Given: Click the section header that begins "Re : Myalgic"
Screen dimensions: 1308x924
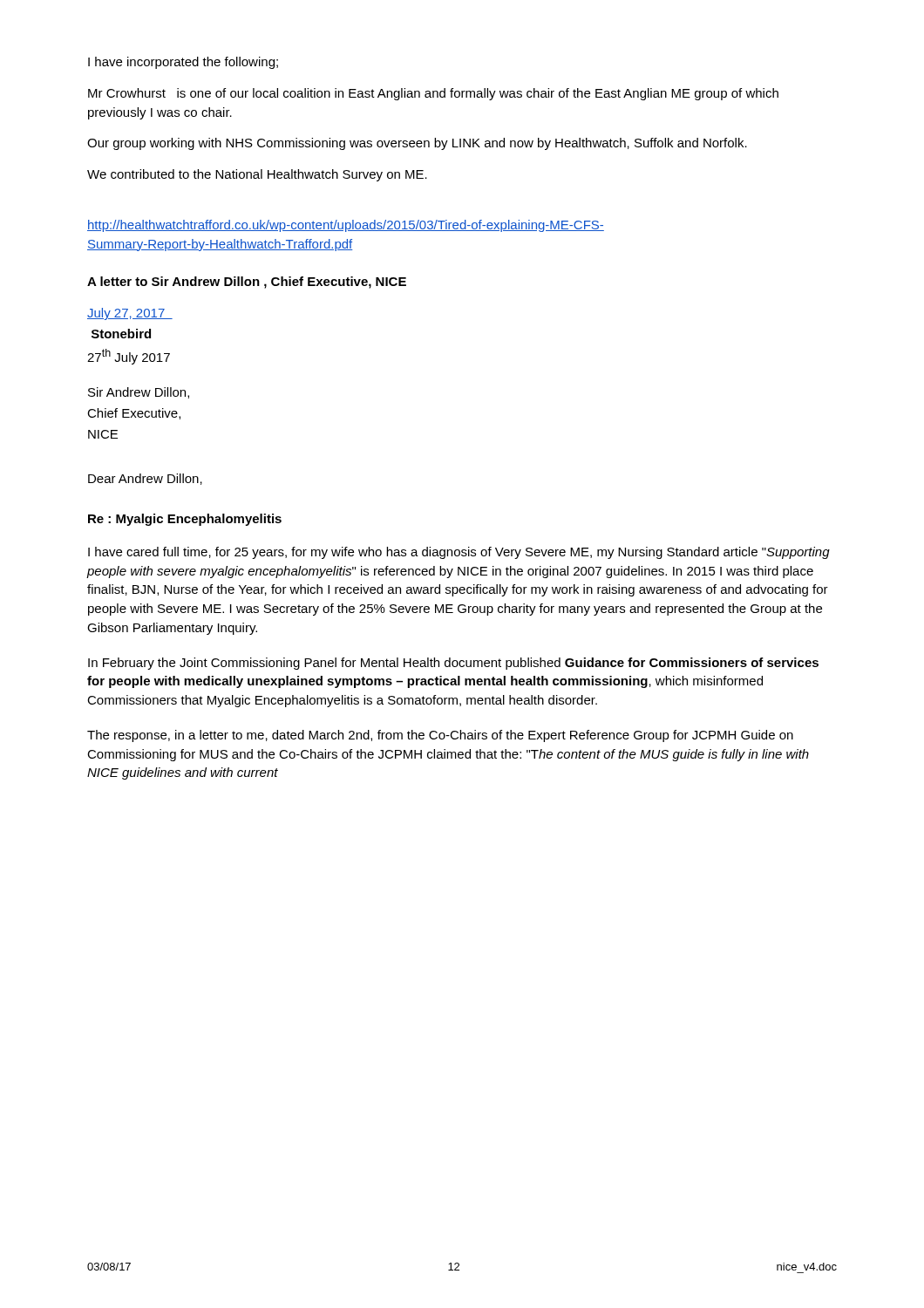Looking at the screenshot, I should click(185, 518).
